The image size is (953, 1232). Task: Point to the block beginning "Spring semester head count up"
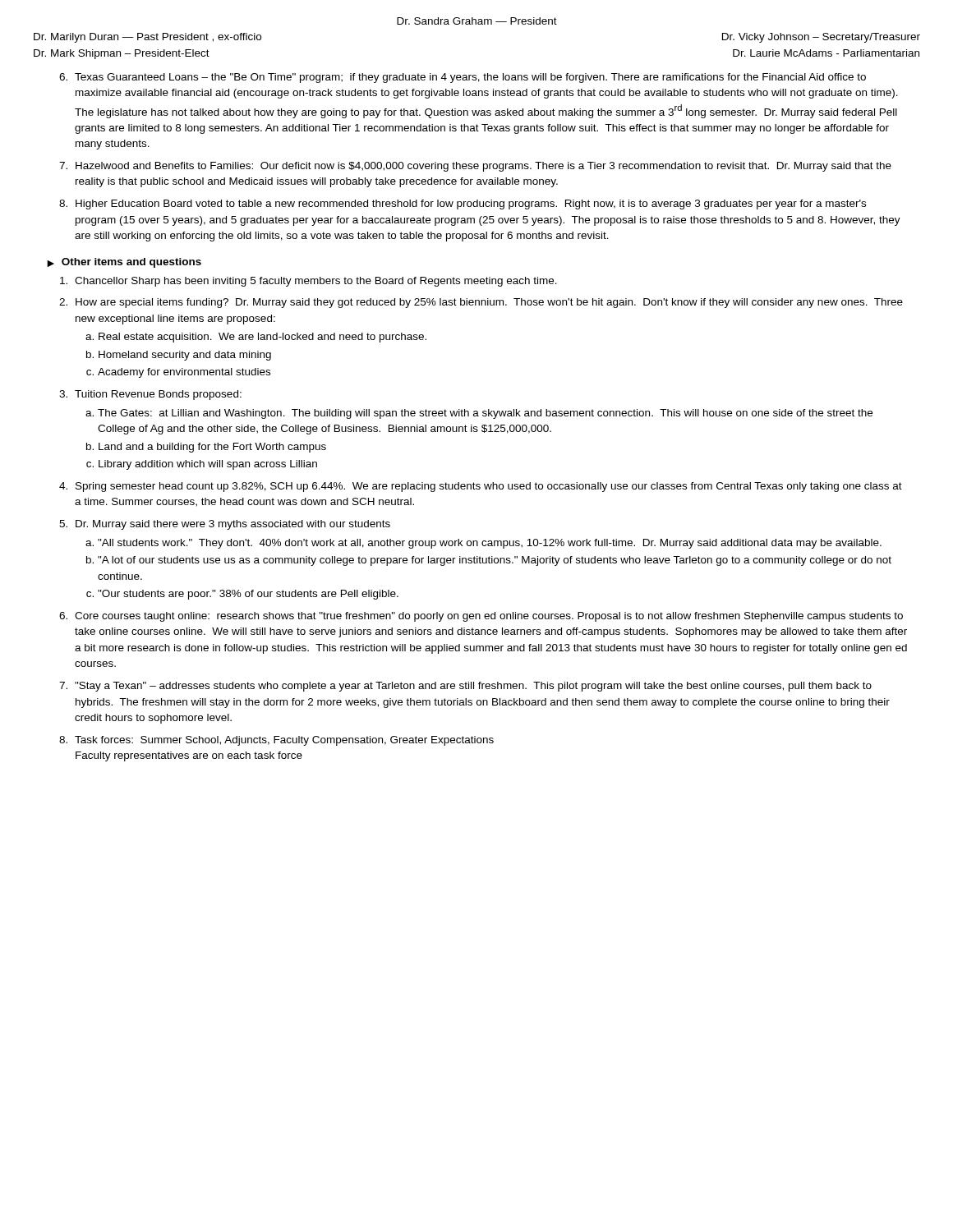tap(488, 494)
